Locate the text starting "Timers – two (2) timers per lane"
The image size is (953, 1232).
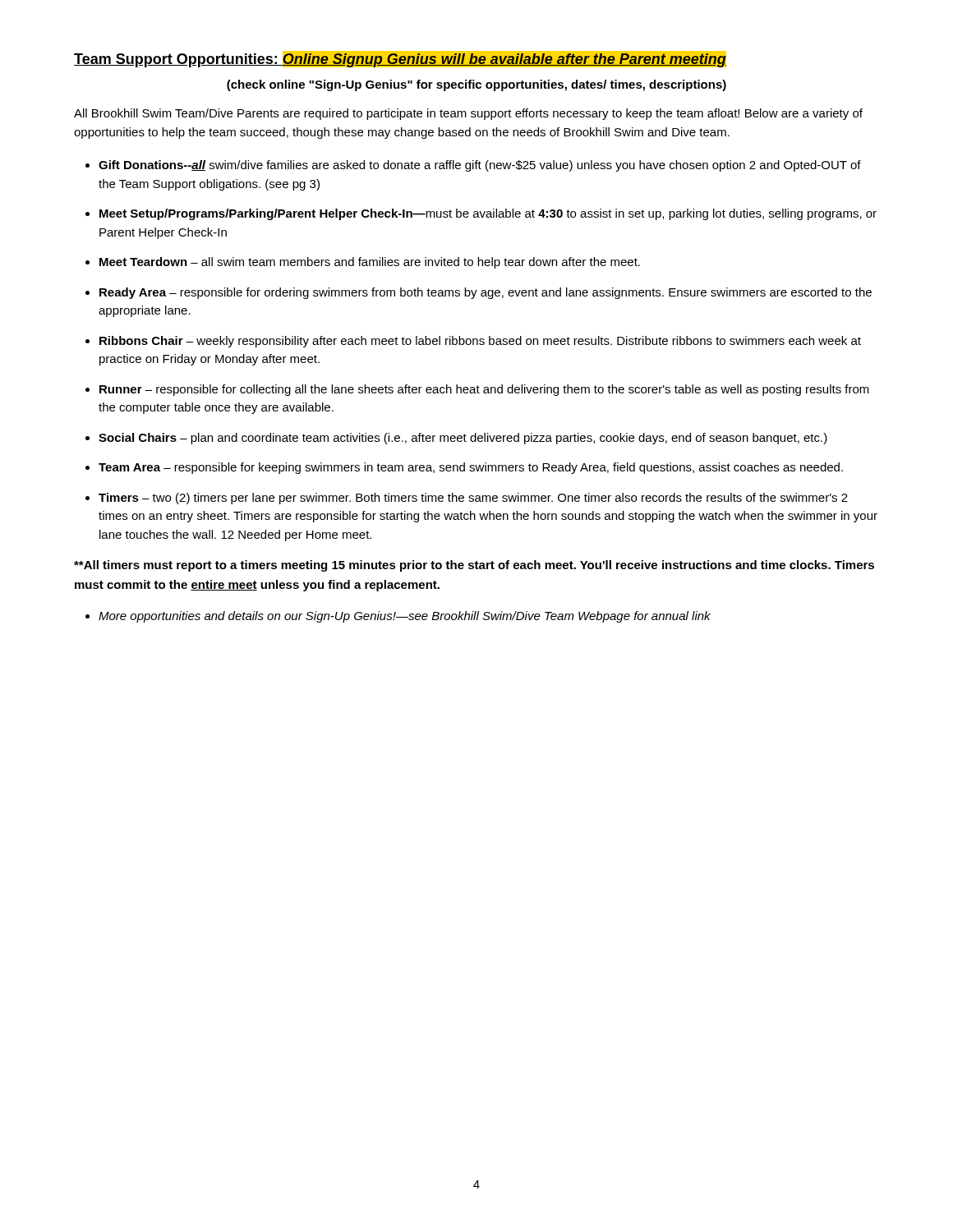pyautogui.click(x=488, y=516)
